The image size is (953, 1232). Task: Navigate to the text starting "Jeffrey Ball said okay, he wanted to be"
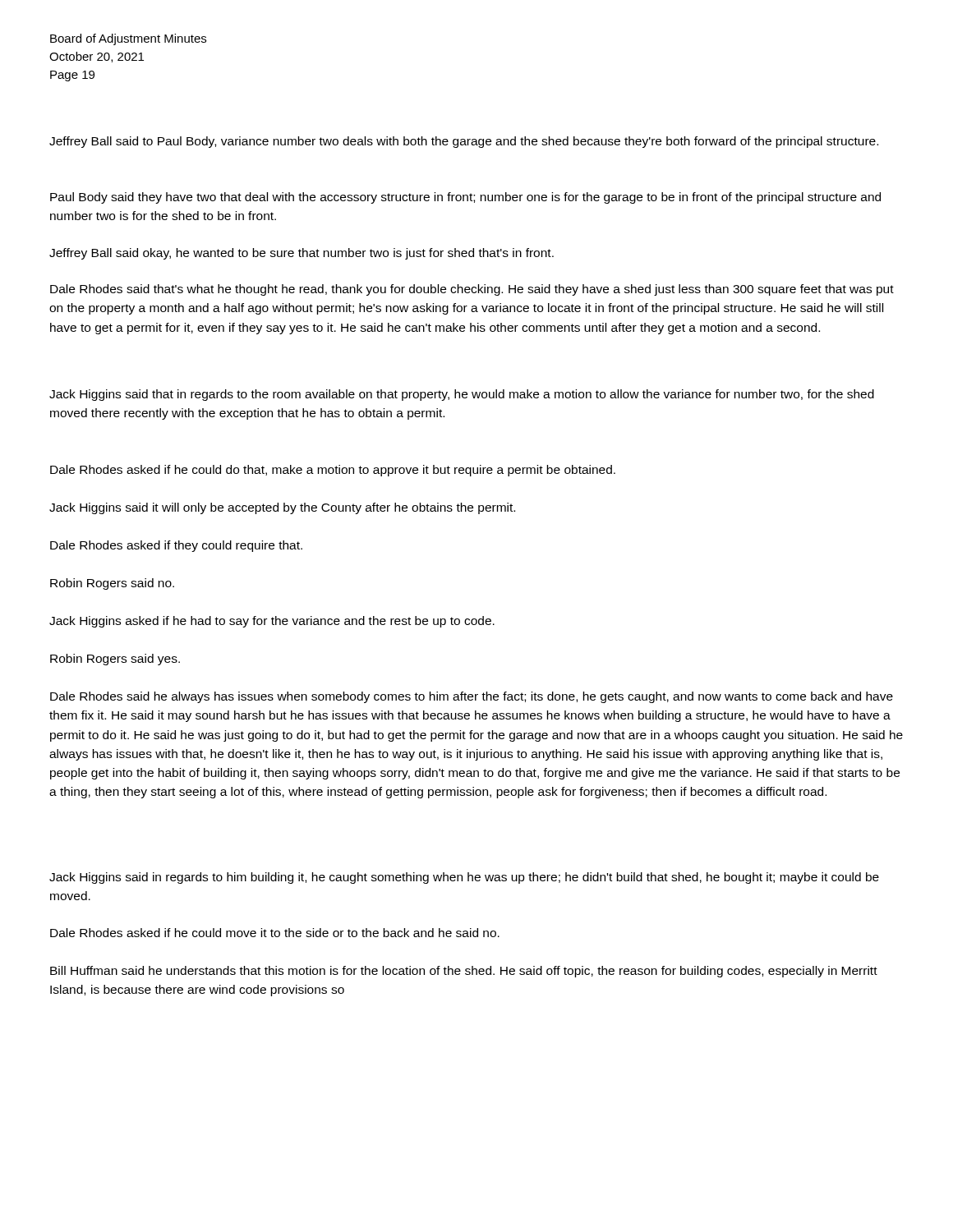click(x=302, y=253)
